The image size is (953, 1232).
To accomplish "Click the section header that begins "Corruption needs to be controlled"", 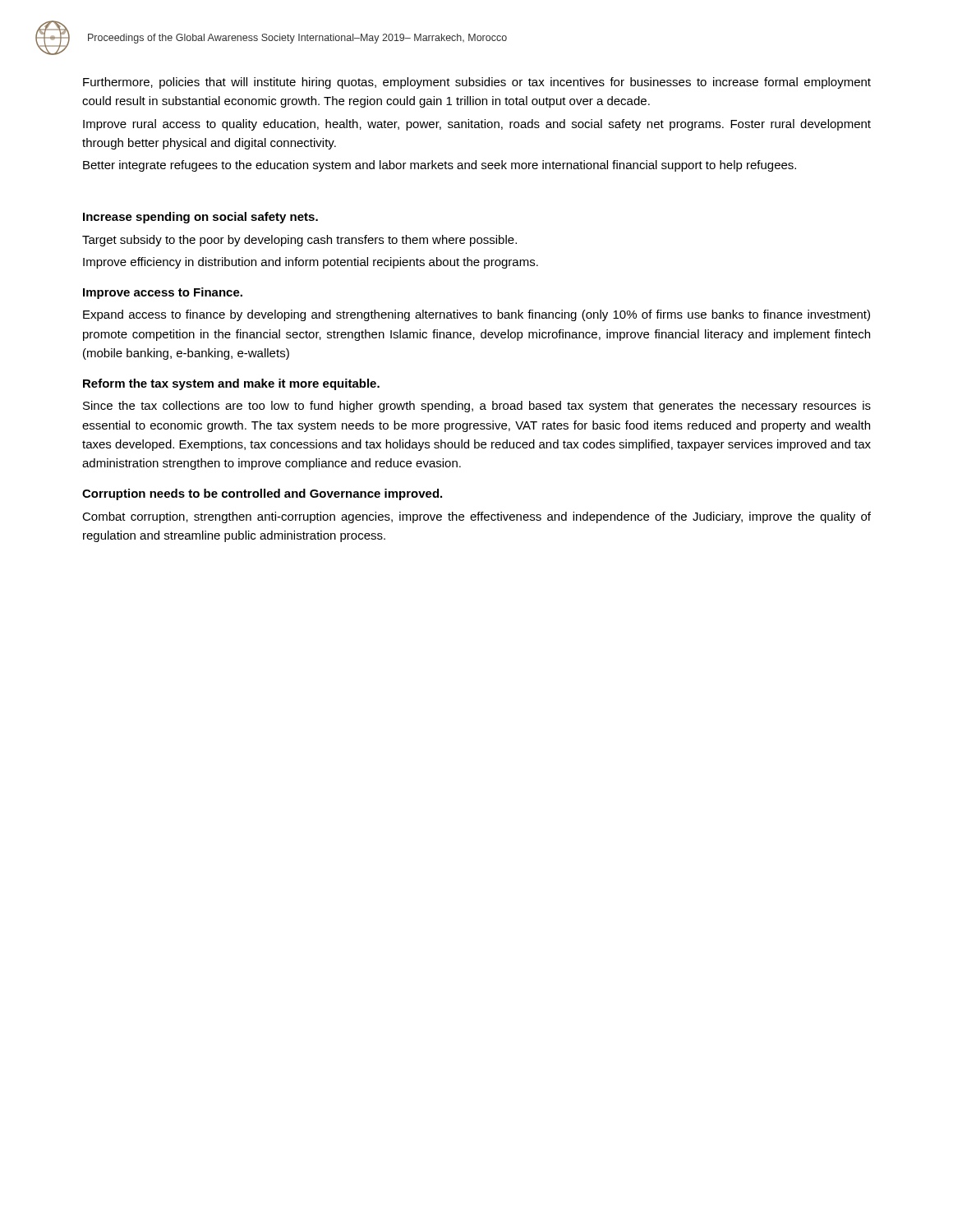I will [x=263, y=493].
